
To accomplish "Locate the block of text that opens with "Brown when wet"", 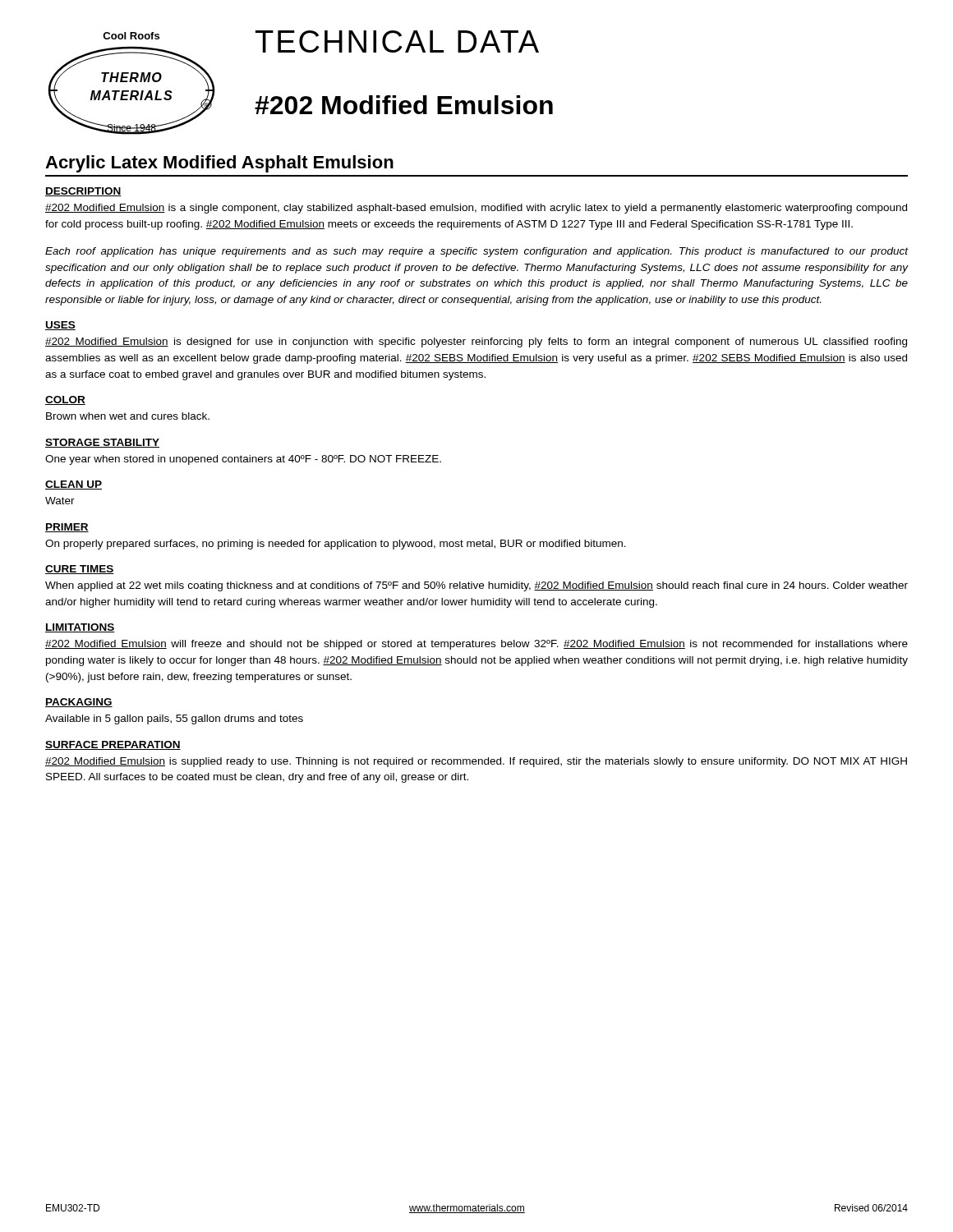I will tap(128, 416).
